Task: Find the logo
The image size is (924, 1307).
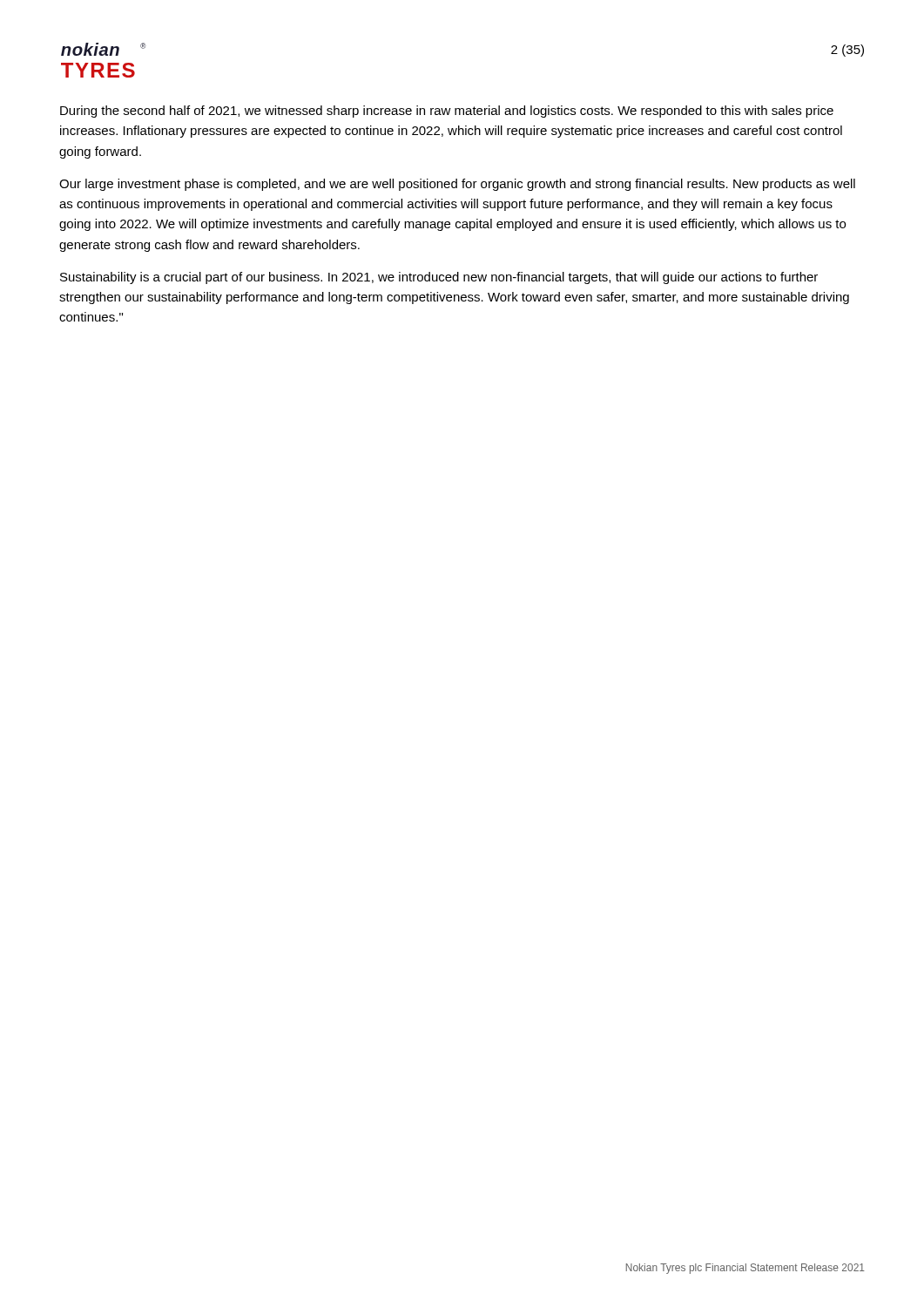Action: click(x=111, y=61)
